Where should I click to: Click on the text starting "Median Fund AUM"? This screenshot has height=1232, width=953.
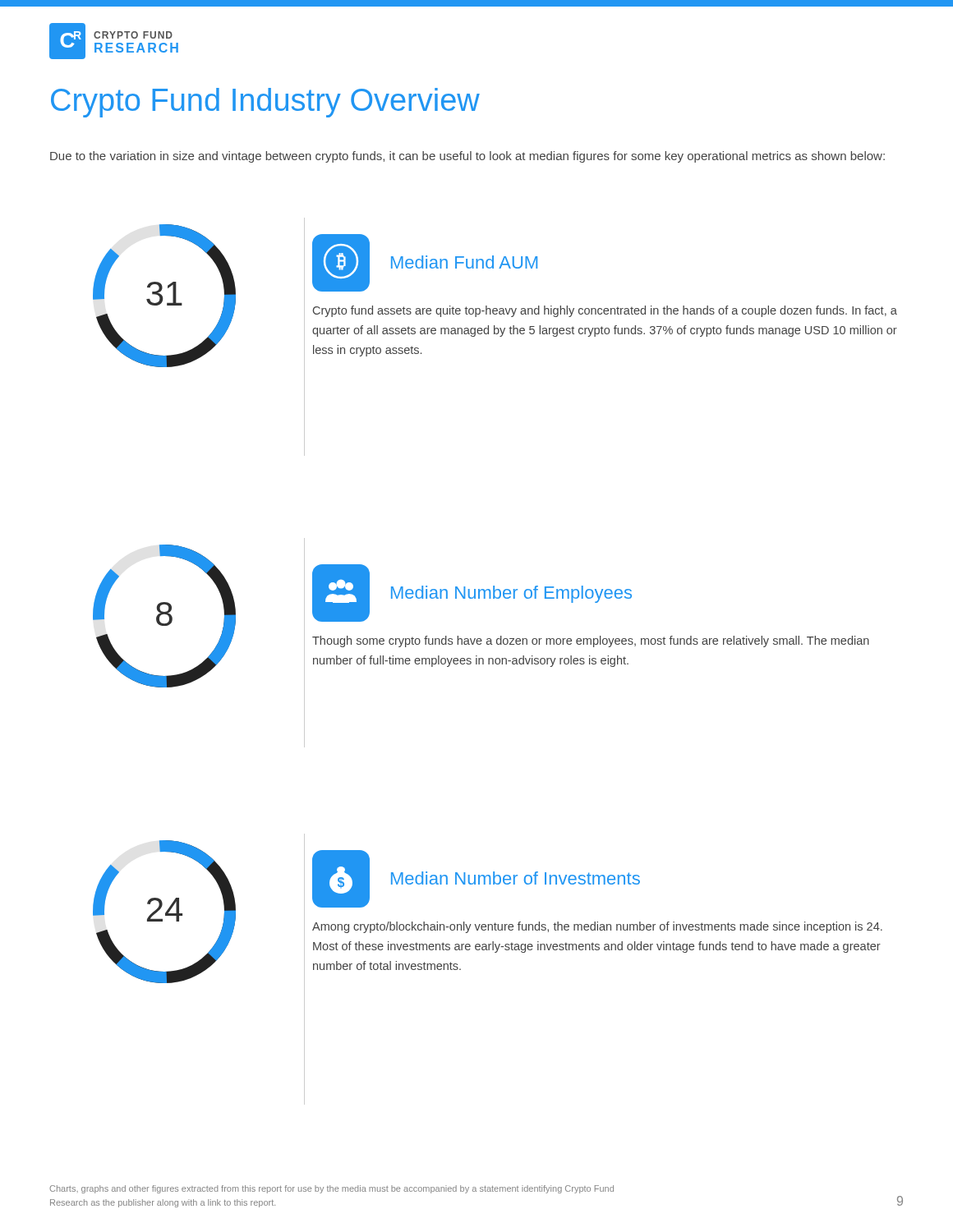464,262
